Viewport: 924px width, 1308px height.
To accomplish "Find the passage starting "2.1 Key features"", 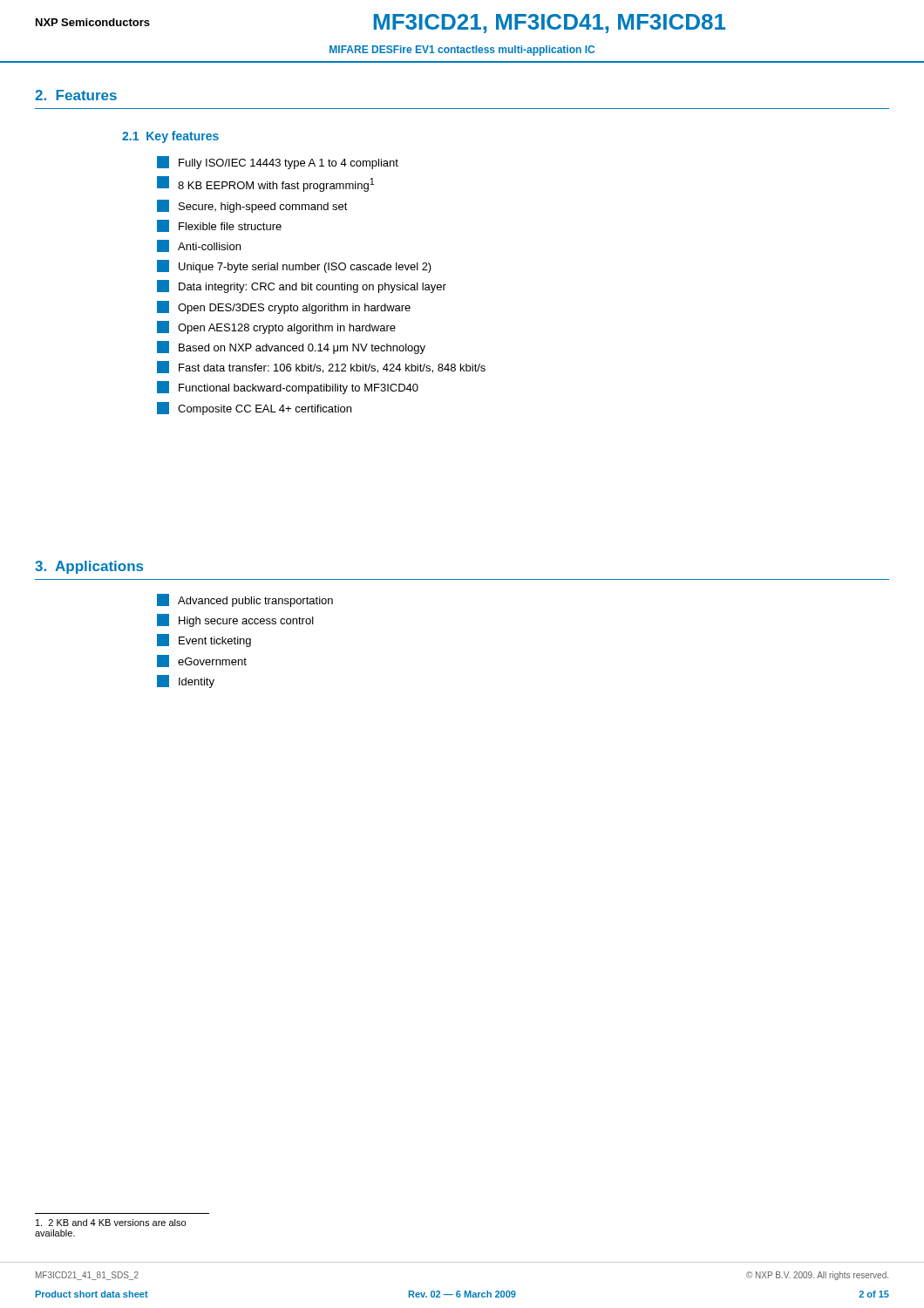I will (171, 136).
